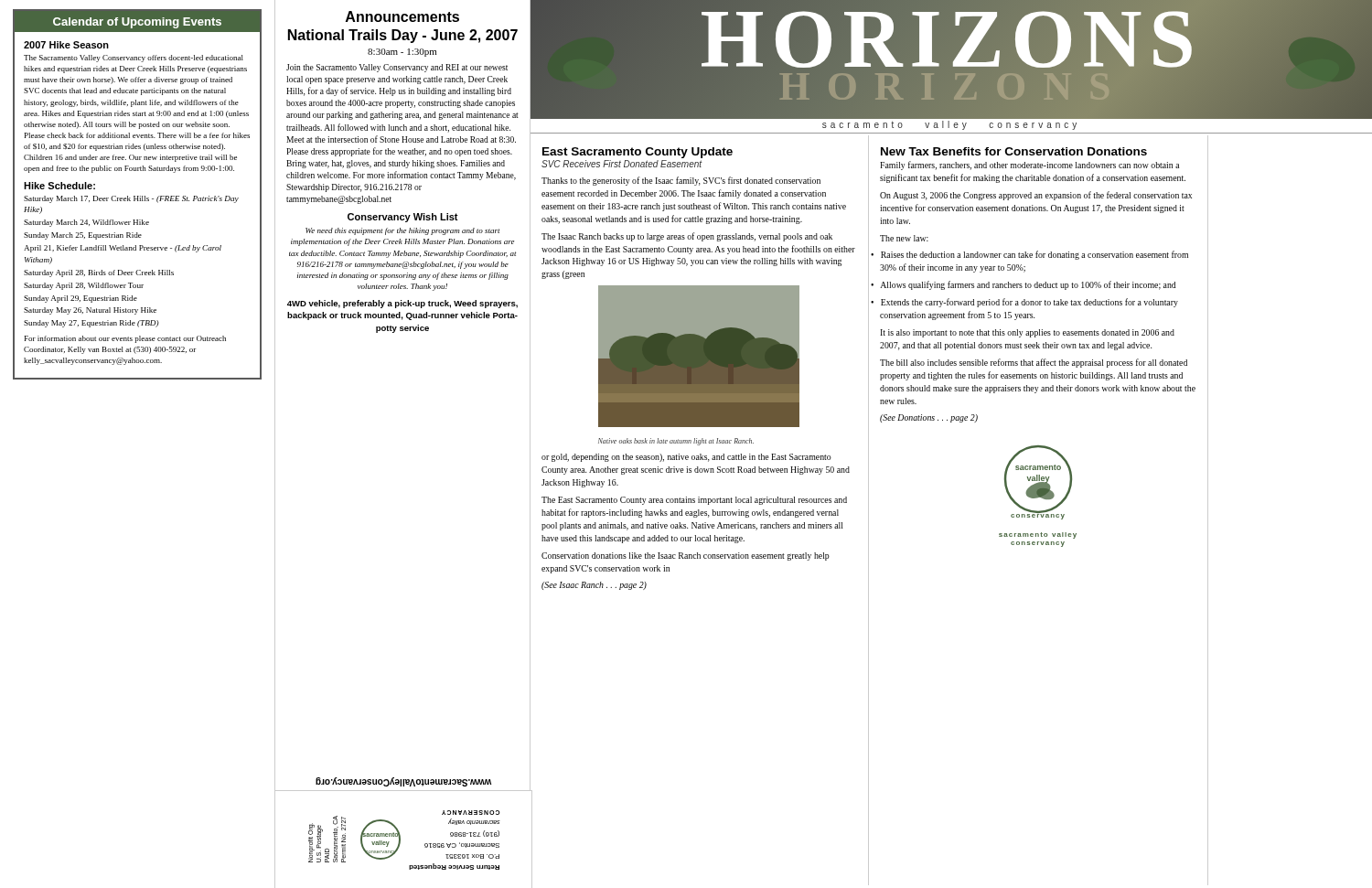Find the section header containing "Hike Schedule:"
The image size is (1372, 888).
pyautogui.click(x=60, y=185)
